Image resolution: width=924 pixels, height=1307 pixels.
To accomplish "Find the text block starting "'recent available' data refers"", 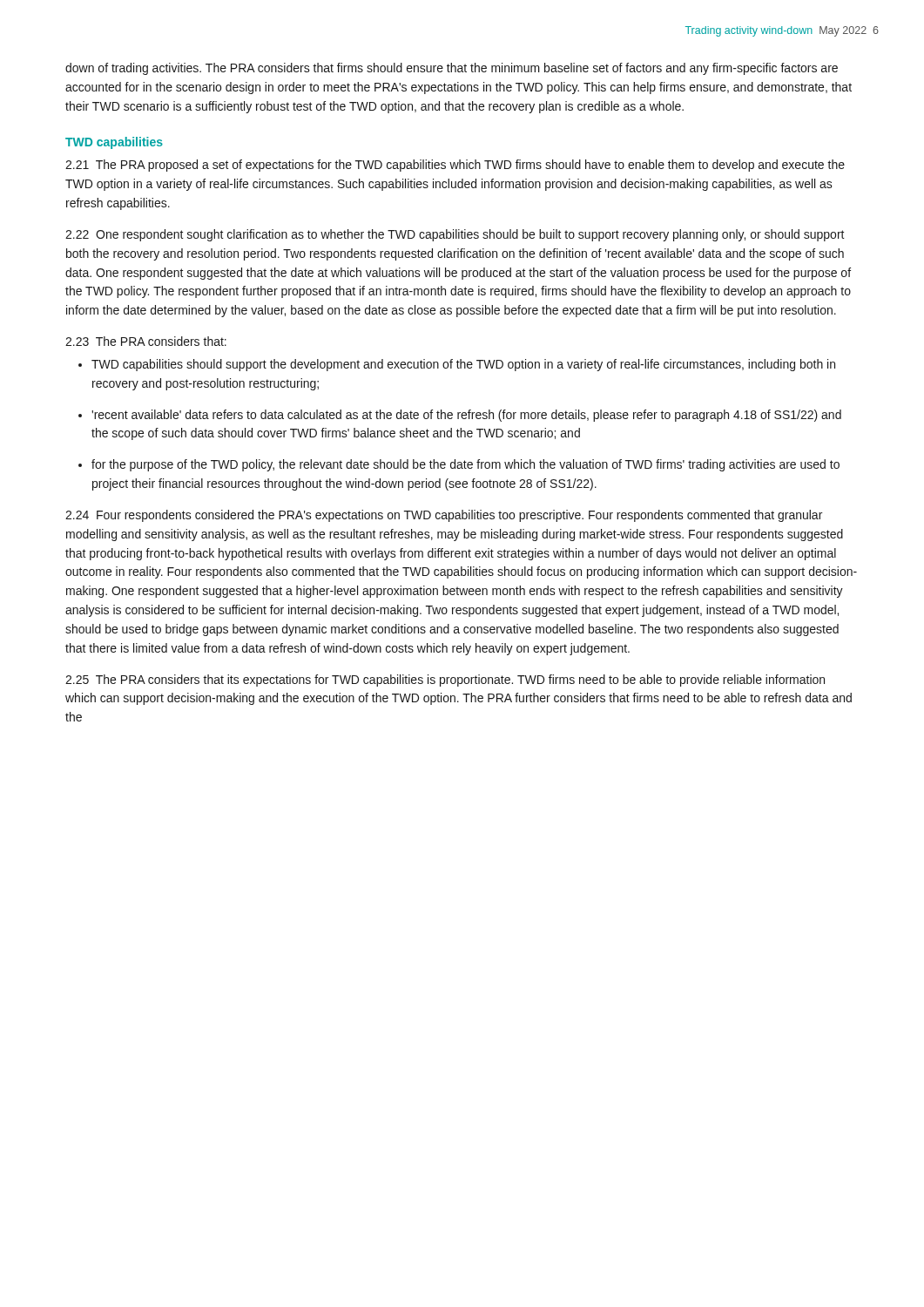I will click(467, 424).
